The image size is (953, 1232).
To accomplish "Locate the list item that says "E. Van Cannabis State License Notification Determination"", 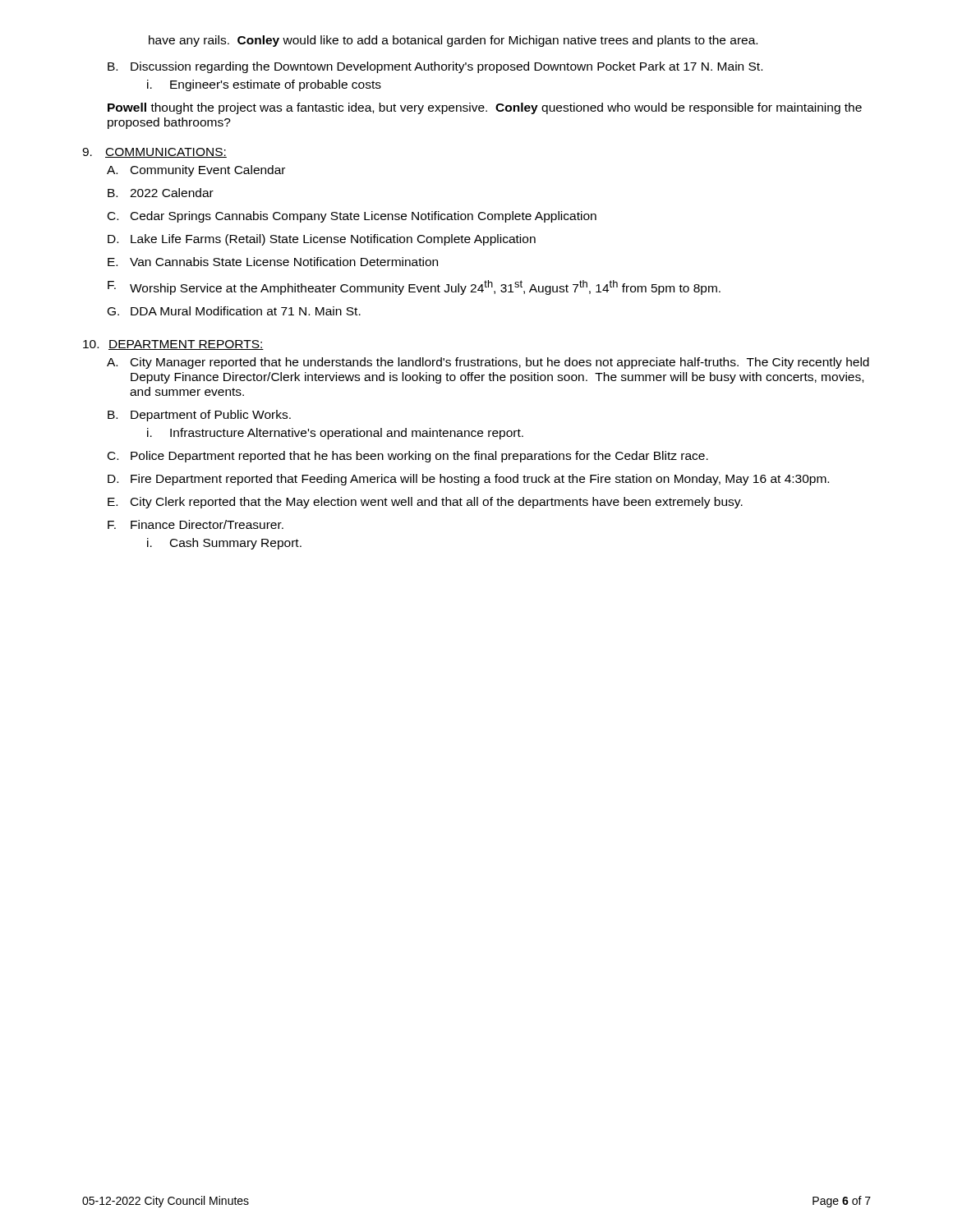I will coord(273,262).
